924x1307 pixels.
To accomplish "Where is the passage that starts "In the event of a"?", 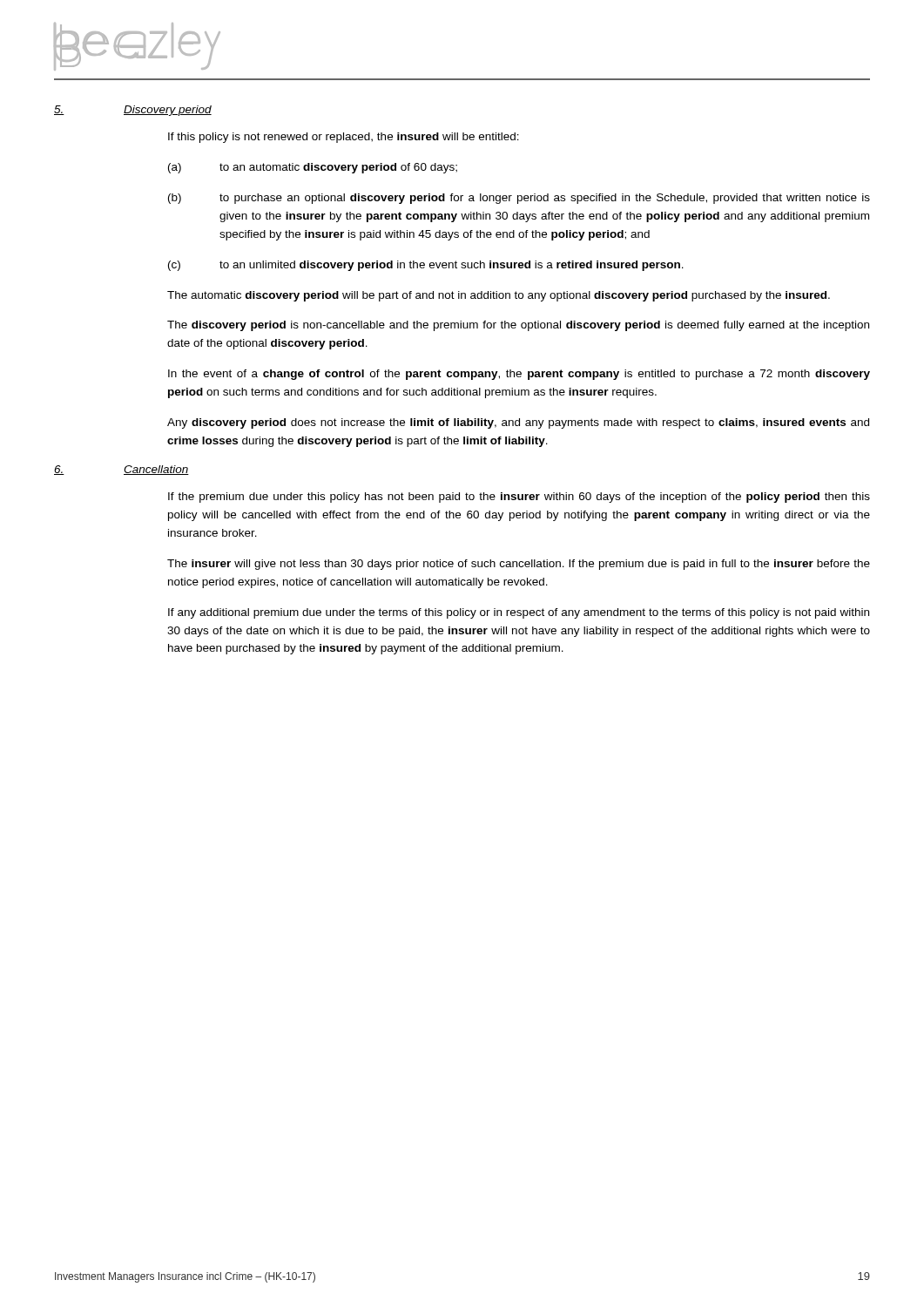I will pyautogui.click(x=519, y=383).
